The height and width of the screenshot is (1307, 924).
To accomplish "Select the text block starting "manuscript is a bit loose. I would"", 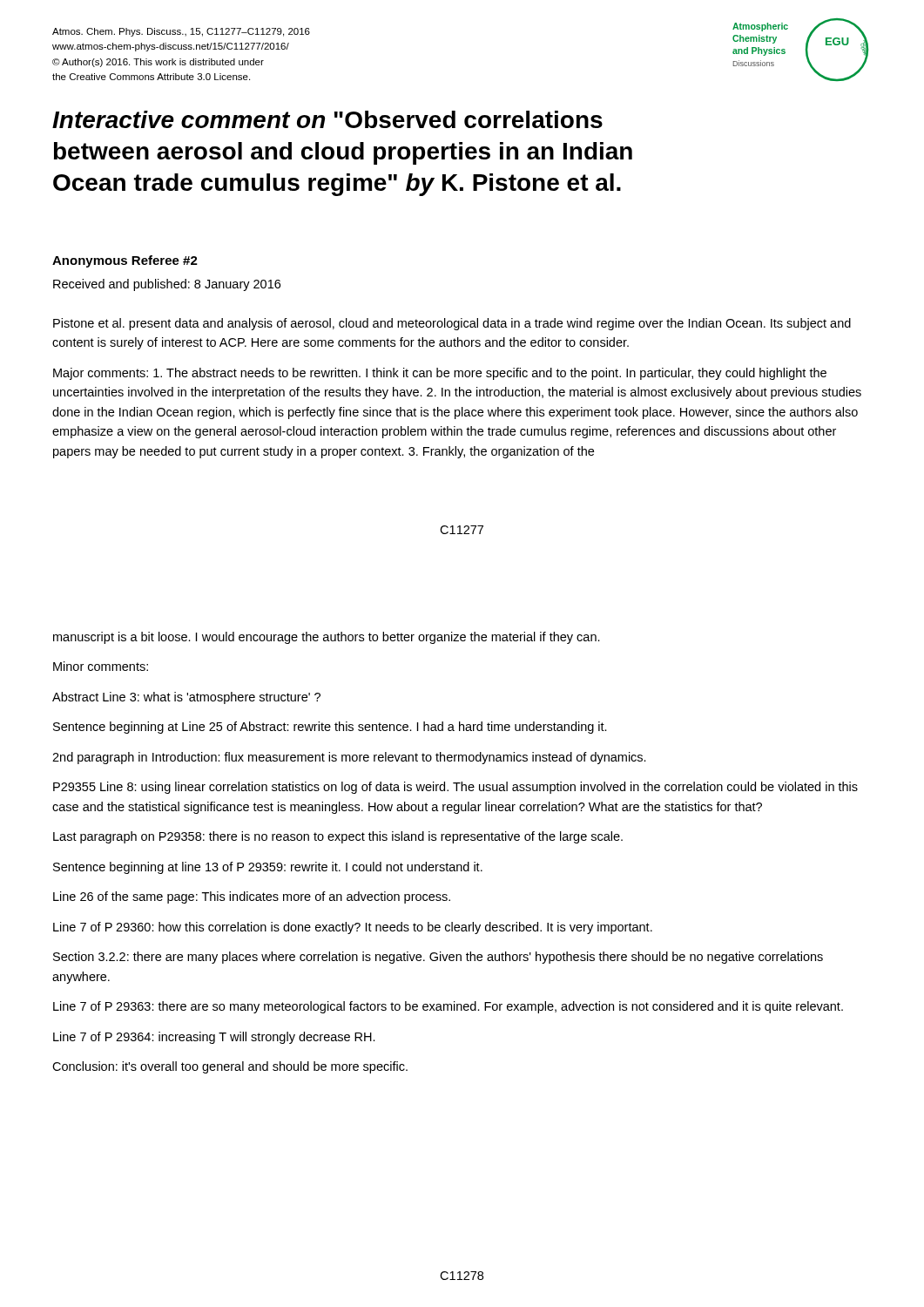I will (326, 637).
